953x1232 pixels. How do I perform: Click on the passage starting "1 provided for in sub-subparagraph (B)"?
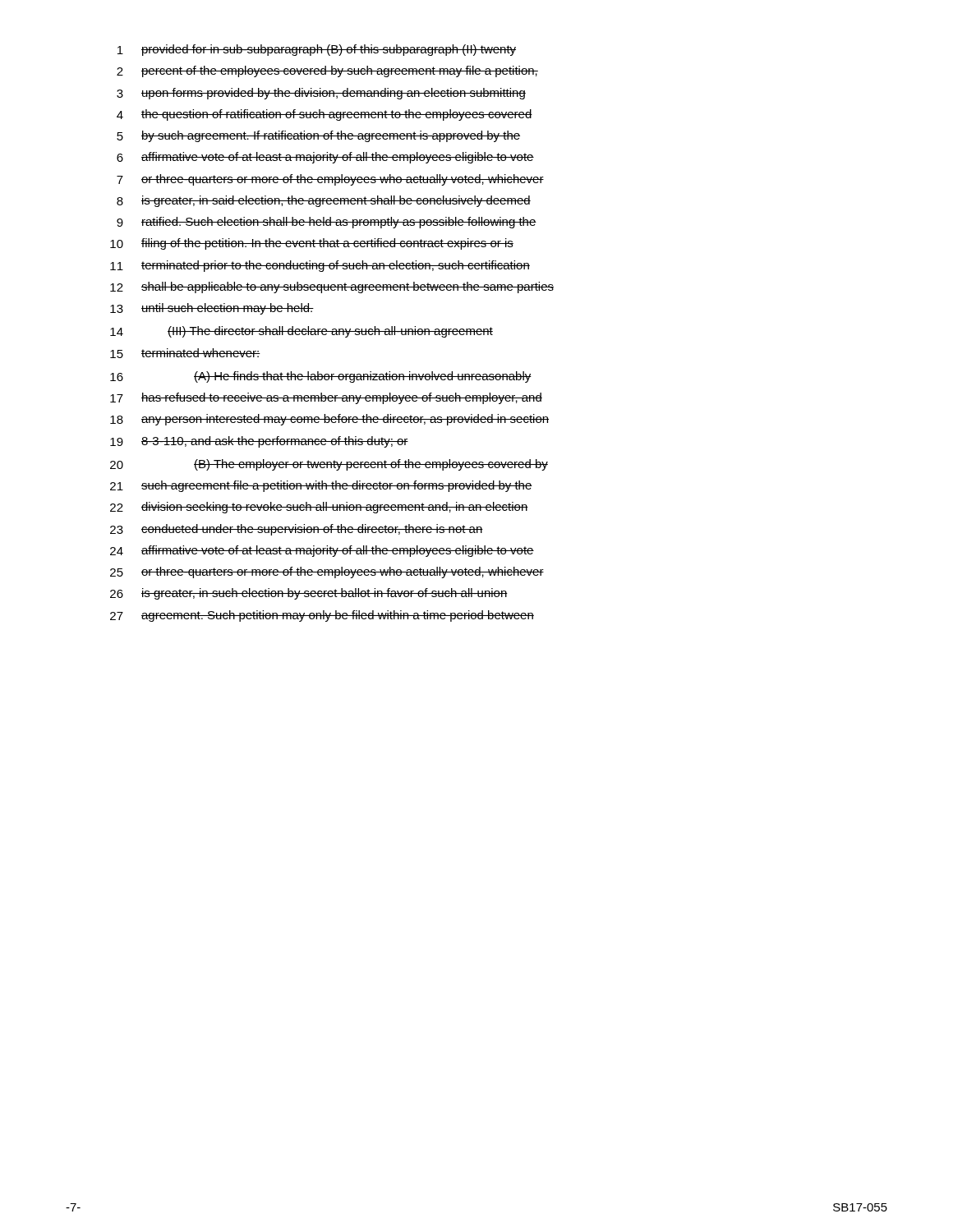pyautogui.click(x=490, y=49)
